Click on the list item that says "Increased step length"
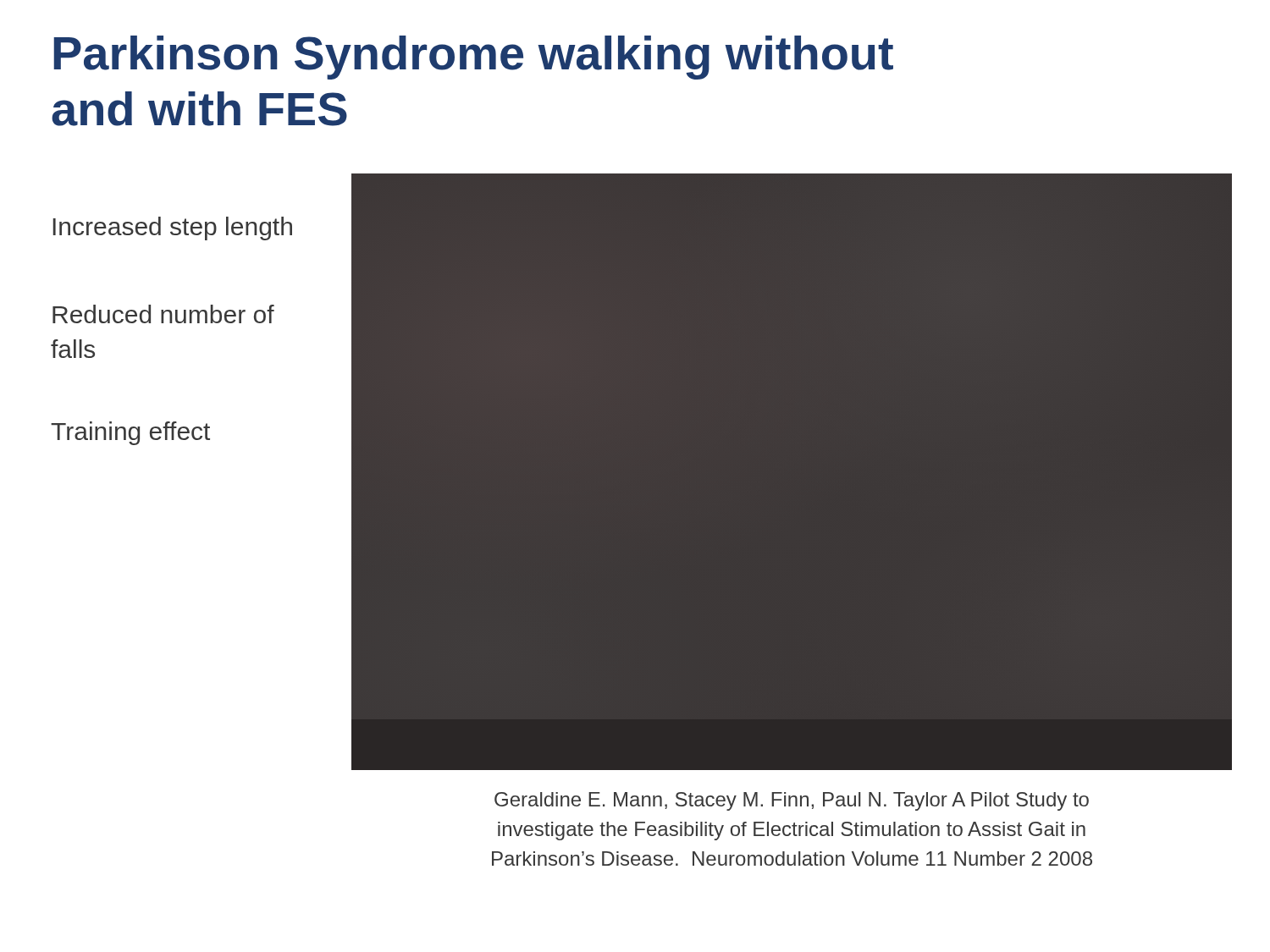 172,226
